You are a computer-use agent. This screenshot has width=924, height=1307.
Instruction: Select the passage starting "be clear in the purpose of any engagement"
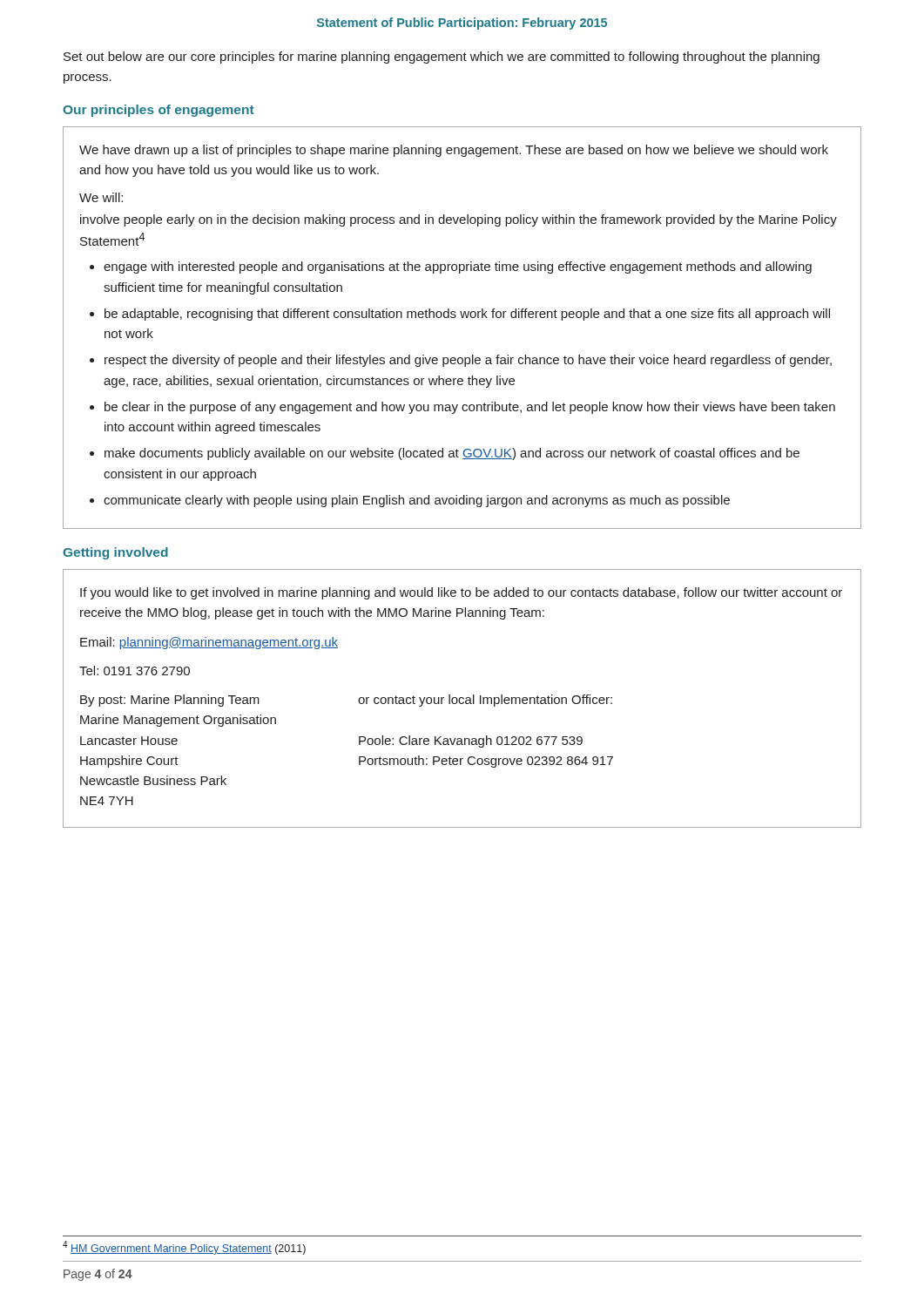pos(470,416)
